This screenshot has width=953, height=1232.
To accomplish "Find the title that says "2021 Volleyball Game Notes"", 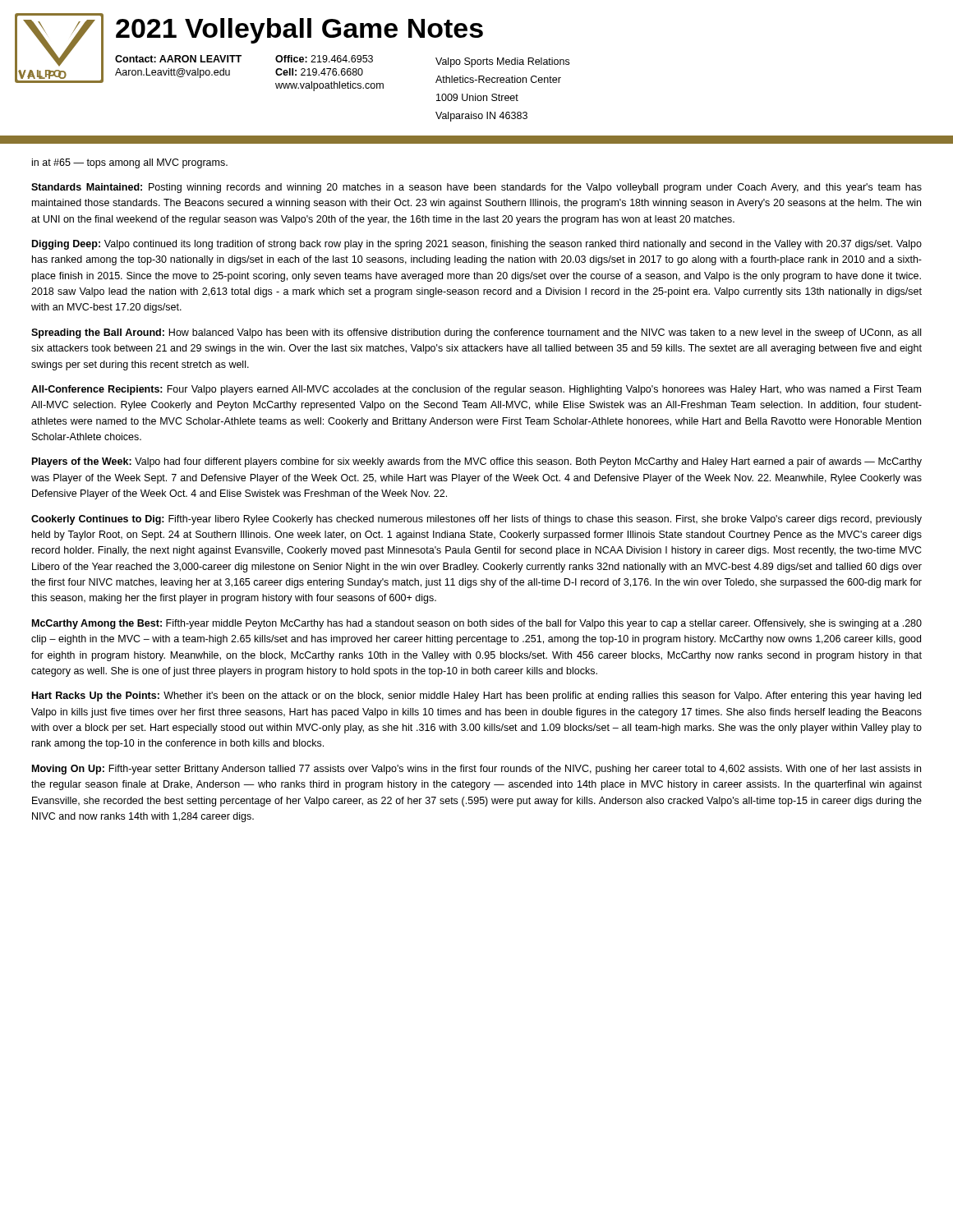I will tap(300, 28).
